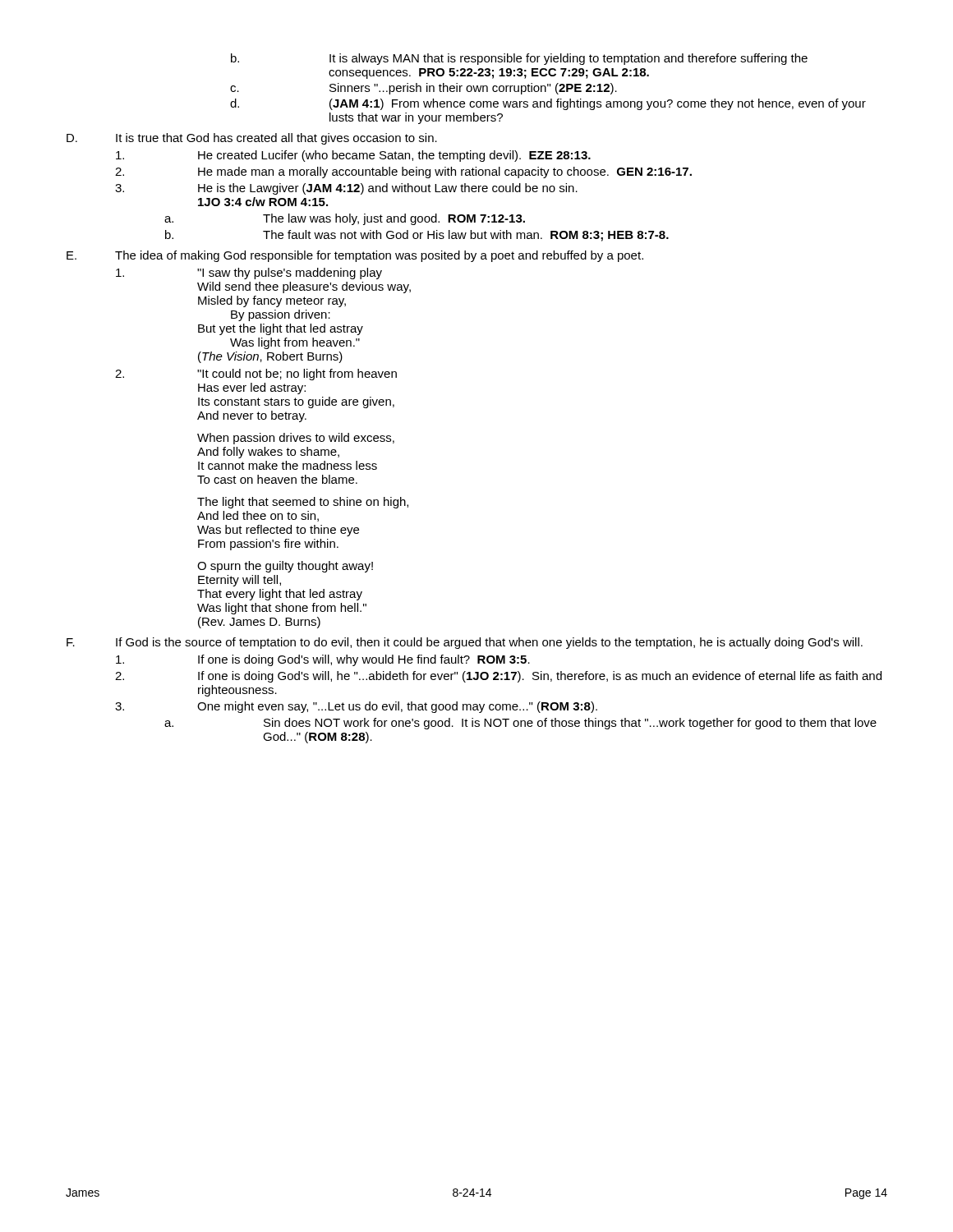
Task: Find the passage starting "b. It is"
Action: point(476,65)
